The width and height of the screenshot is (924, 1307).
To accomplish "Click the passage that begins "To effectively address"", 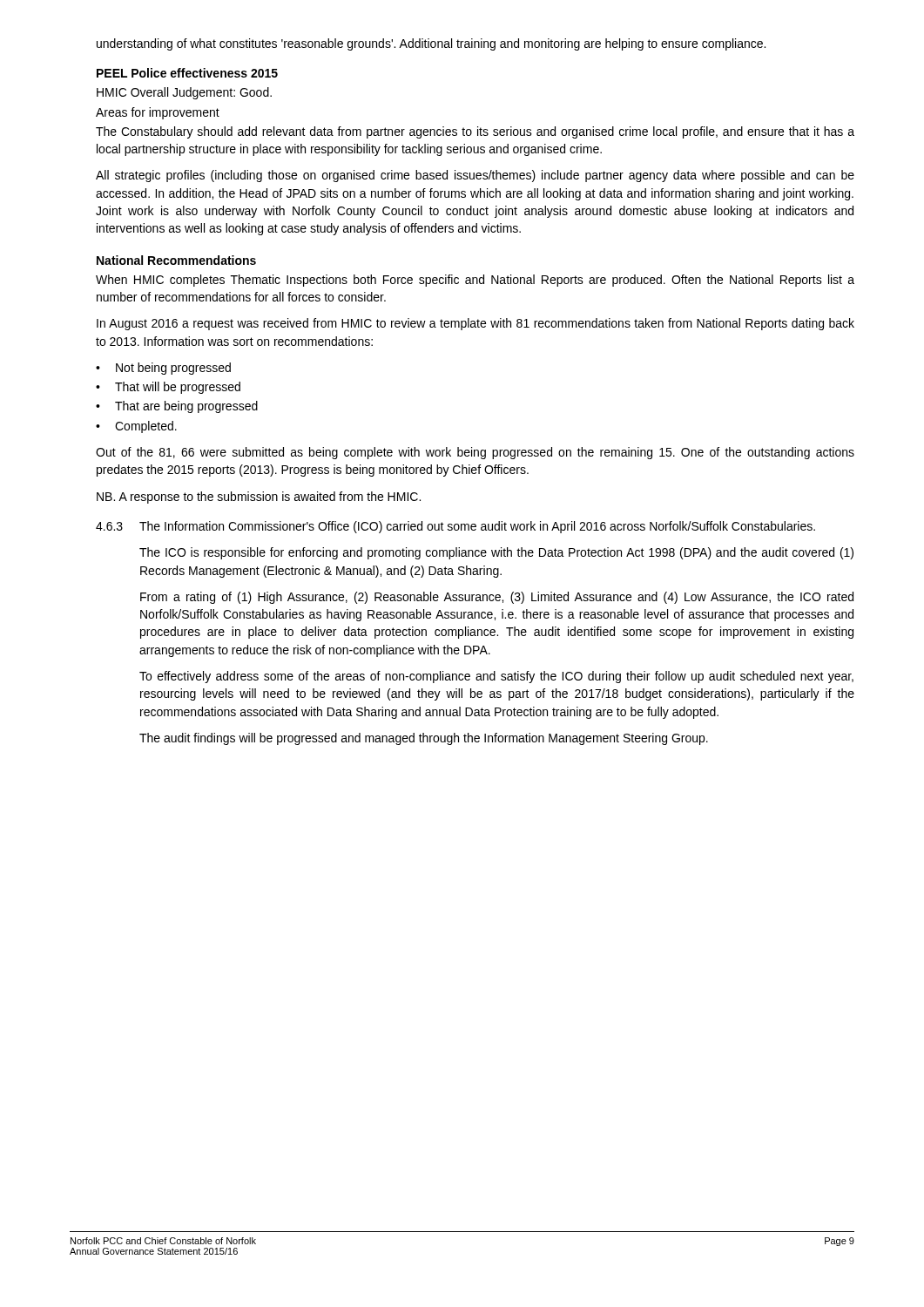I will tap(497, 694).
